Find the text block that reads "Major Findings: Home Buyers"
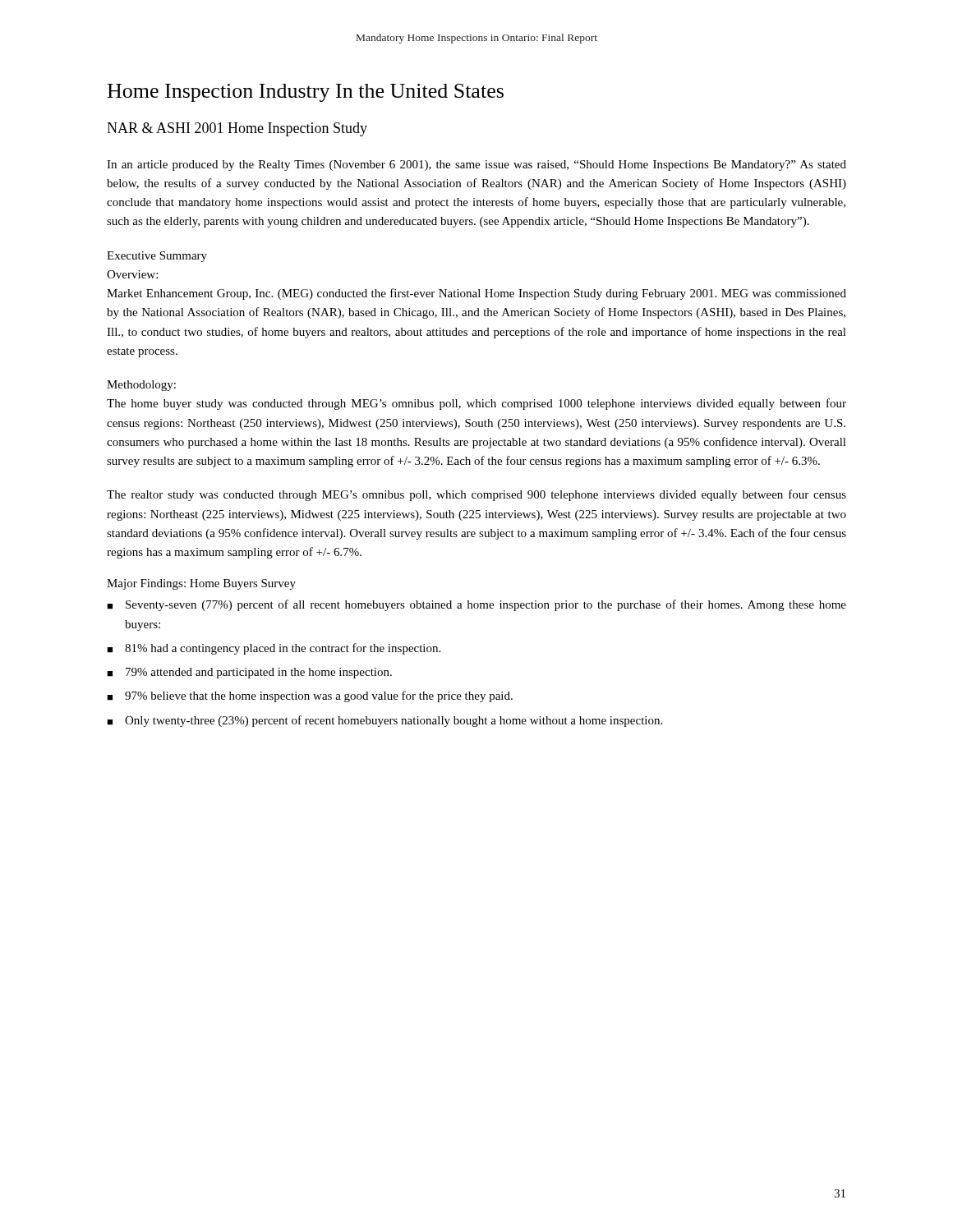 pos(201,583)
